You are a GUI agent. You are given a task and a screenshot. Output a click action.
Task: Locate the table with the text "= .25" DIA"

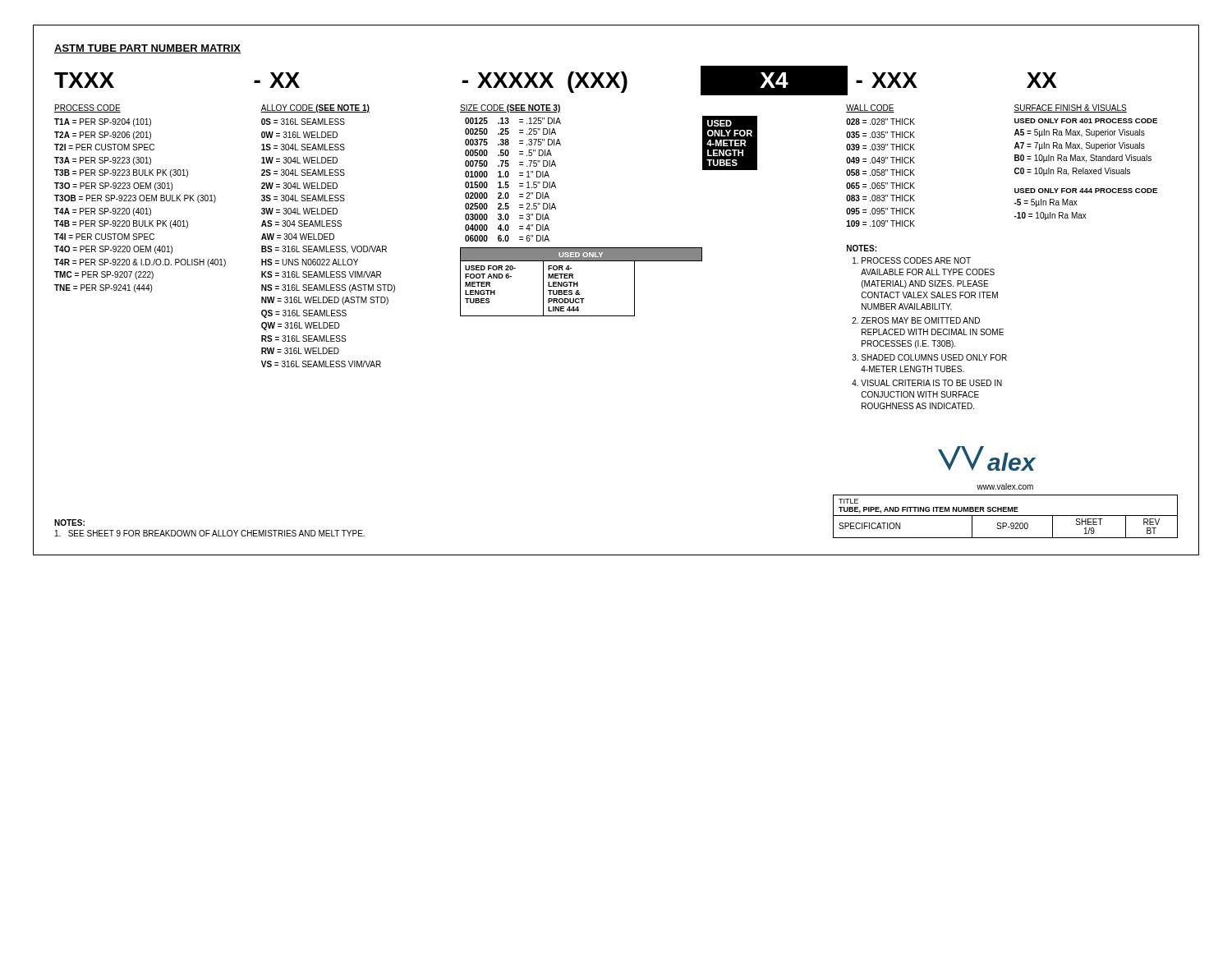(x=581, y=259)
